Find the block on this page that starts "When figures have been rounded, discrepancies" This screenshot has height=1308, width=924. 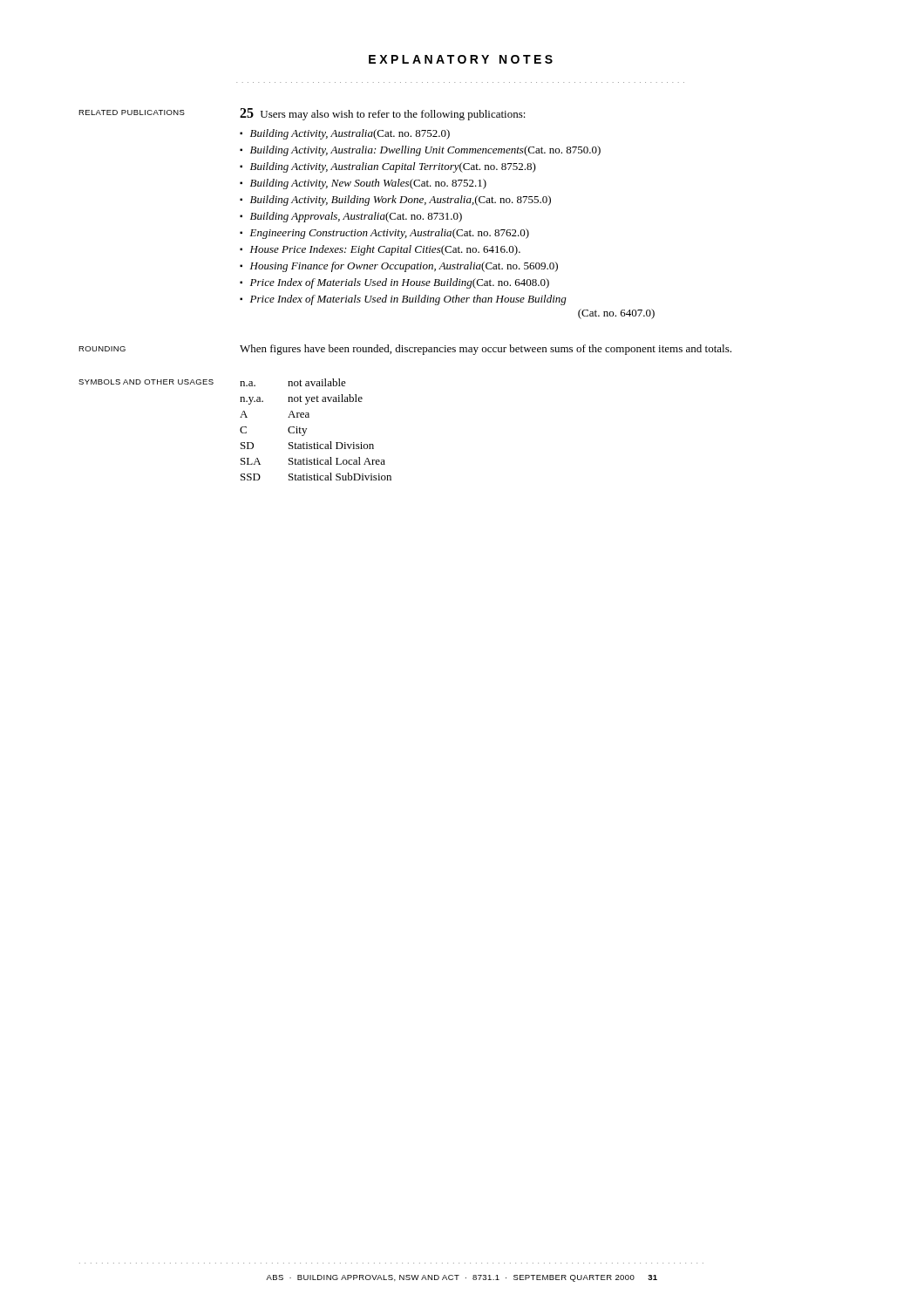pos(486,348)
